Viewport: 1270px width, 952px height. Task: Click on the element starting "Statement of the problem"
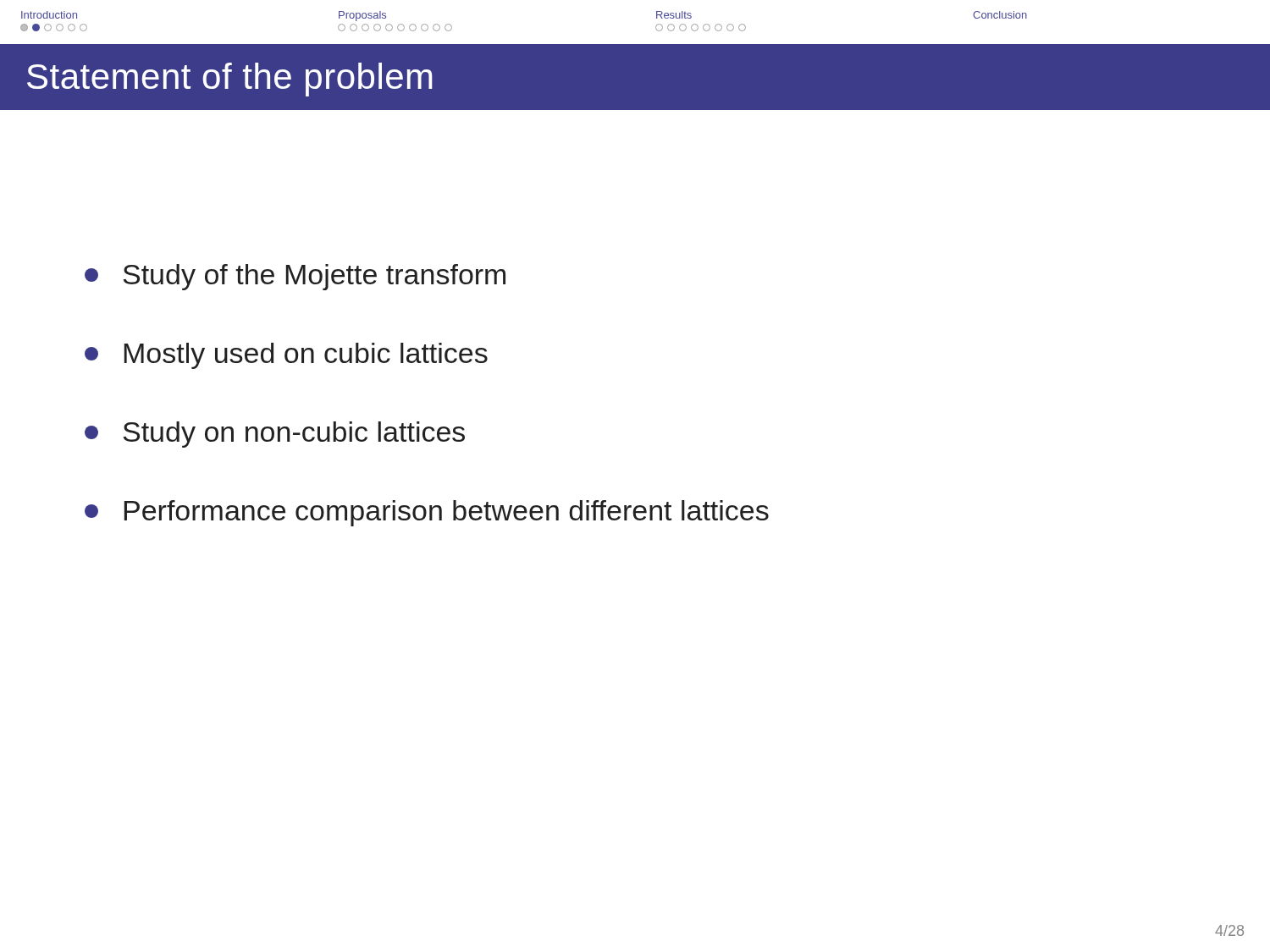click(230, 77)
